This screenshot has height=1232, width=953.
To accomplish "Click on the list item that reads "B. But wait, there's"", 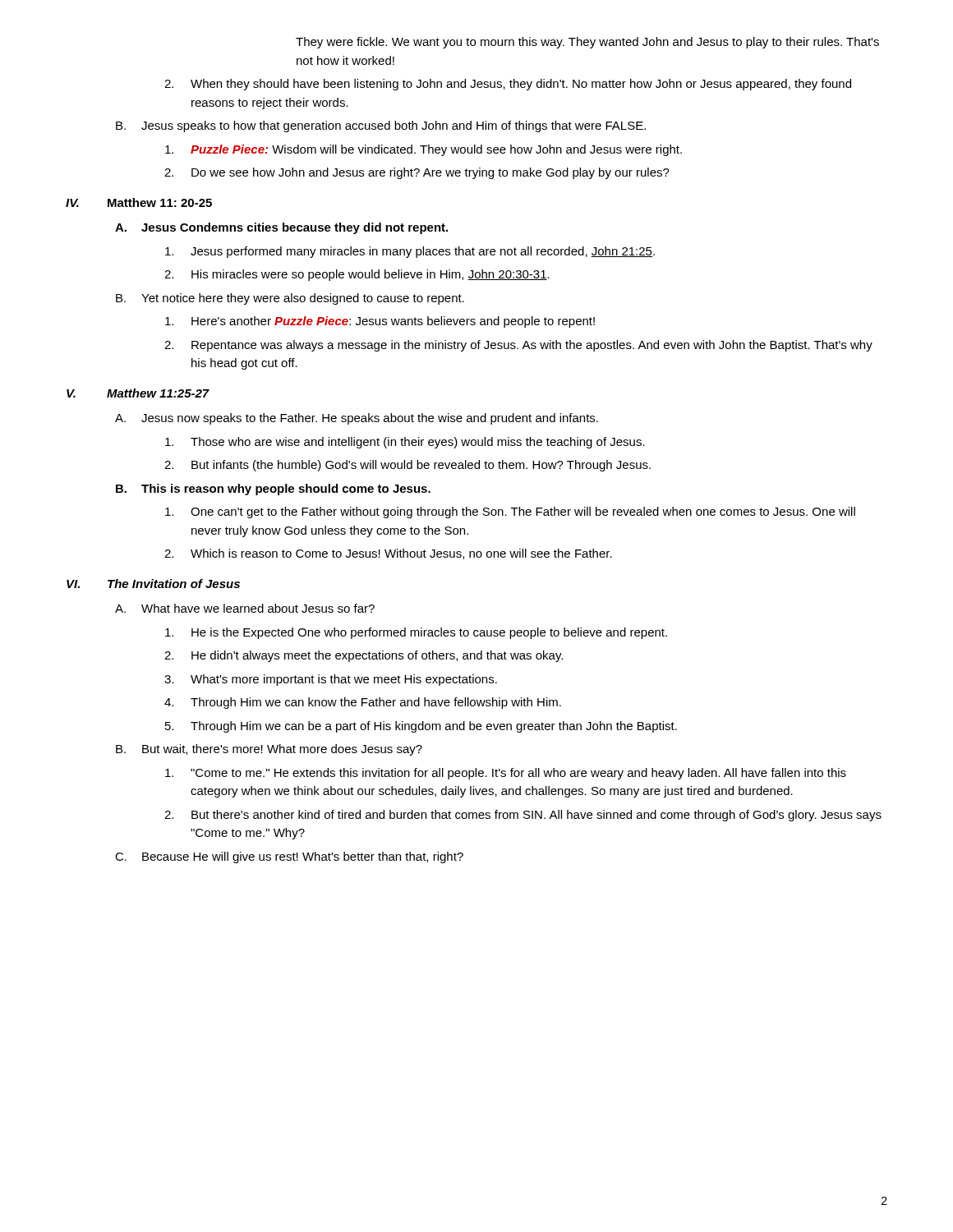I will [x=269, y=750].
